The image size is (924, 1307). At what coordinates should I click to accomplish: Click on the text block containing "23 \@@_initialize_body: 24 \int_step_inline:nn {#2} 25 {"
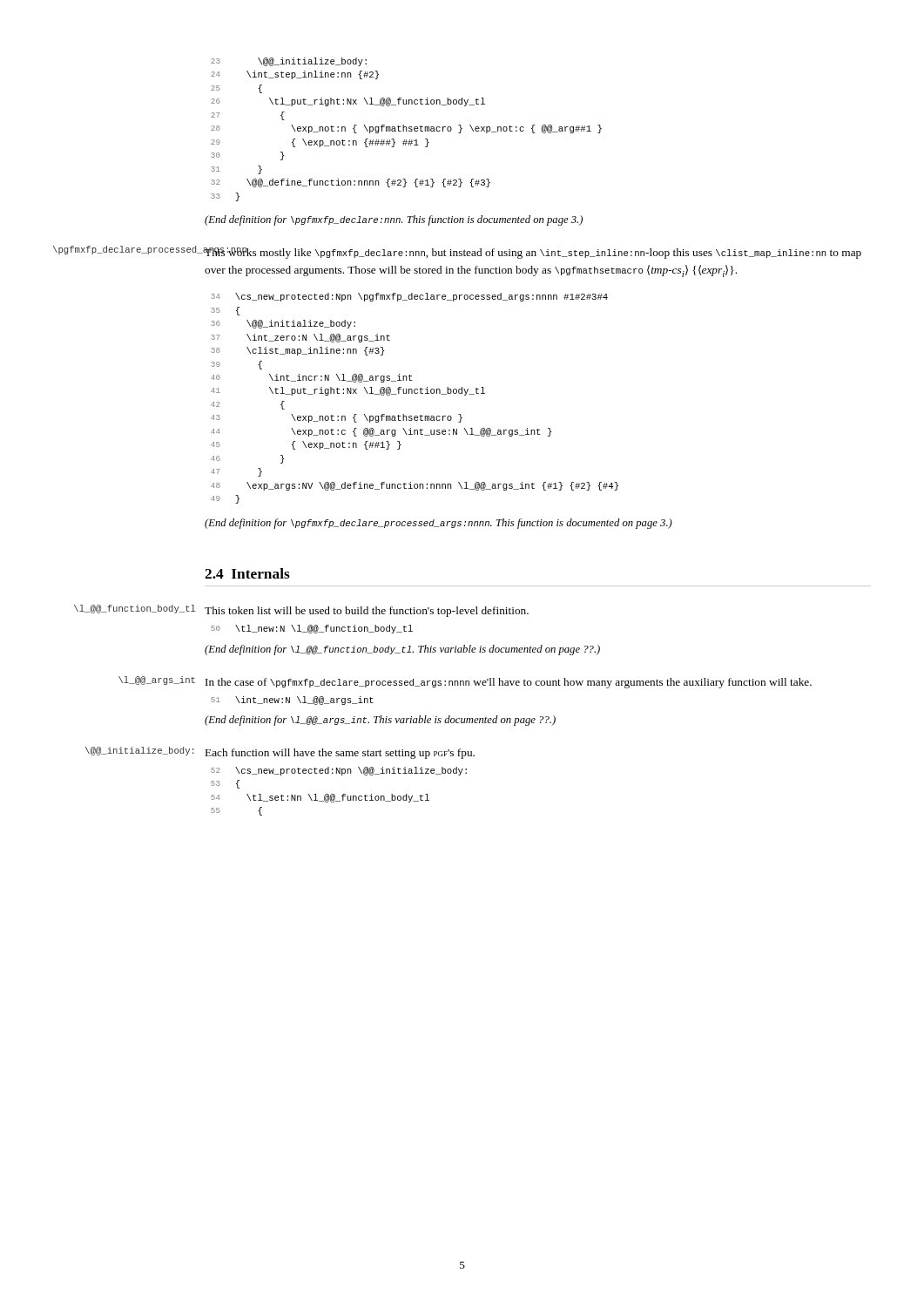pos(462,130)
